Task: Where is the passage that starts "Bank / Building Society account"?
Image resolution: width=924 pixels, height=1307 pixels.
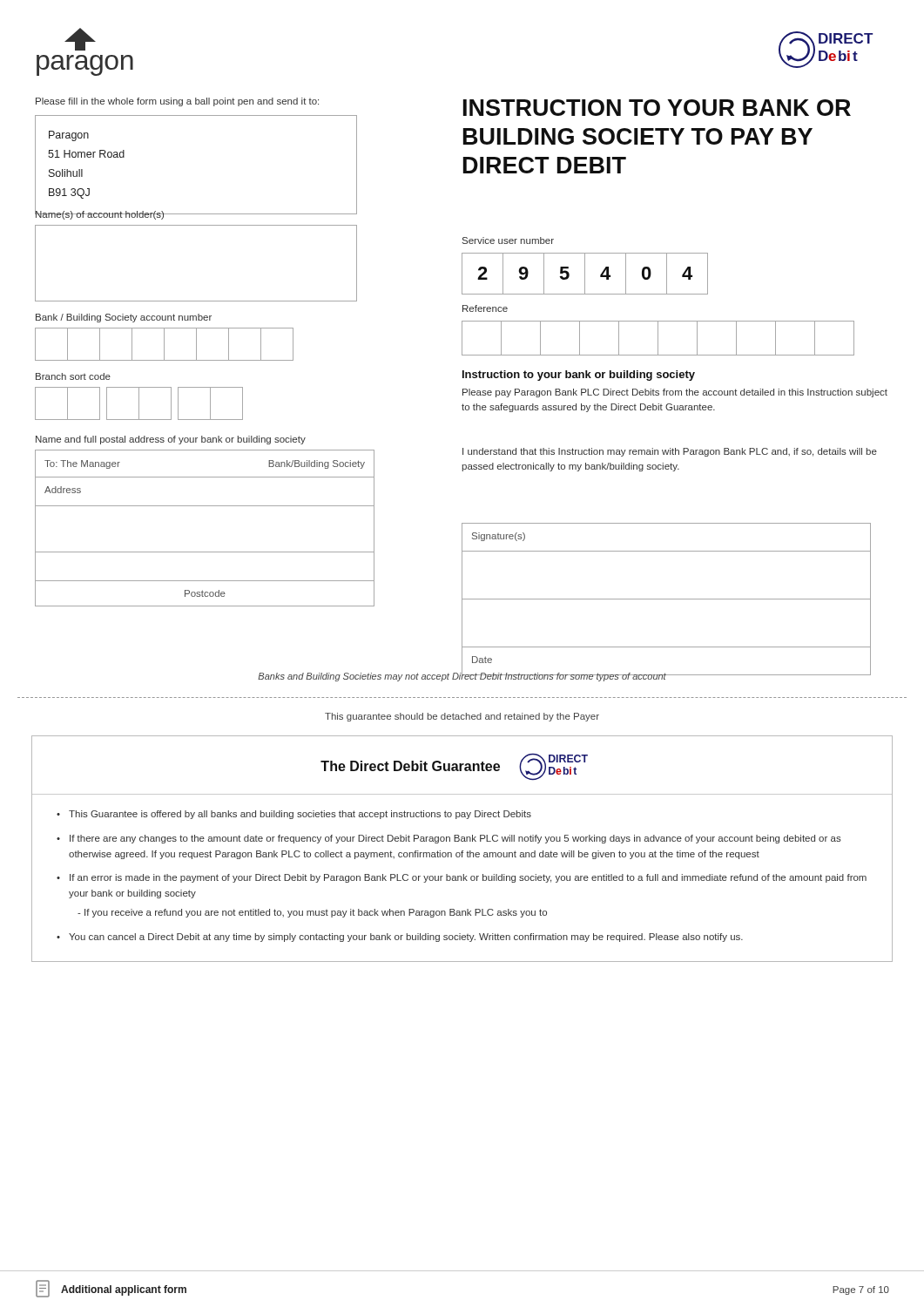Action: pyautogui.click(x=123, y=317)
